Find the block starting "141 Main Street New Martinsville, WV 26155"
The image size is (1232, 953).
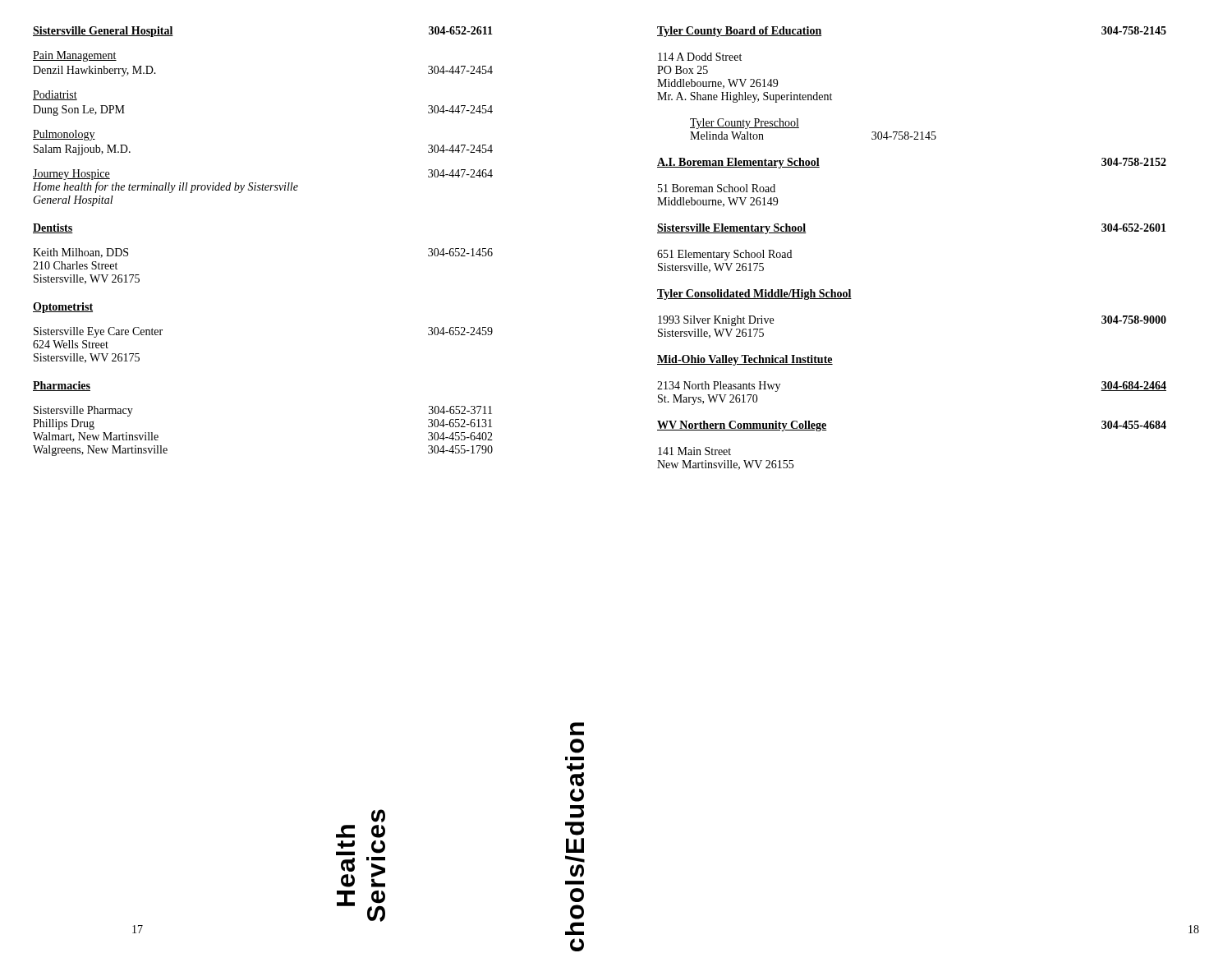pyautogui.click(x=694, y=451)
